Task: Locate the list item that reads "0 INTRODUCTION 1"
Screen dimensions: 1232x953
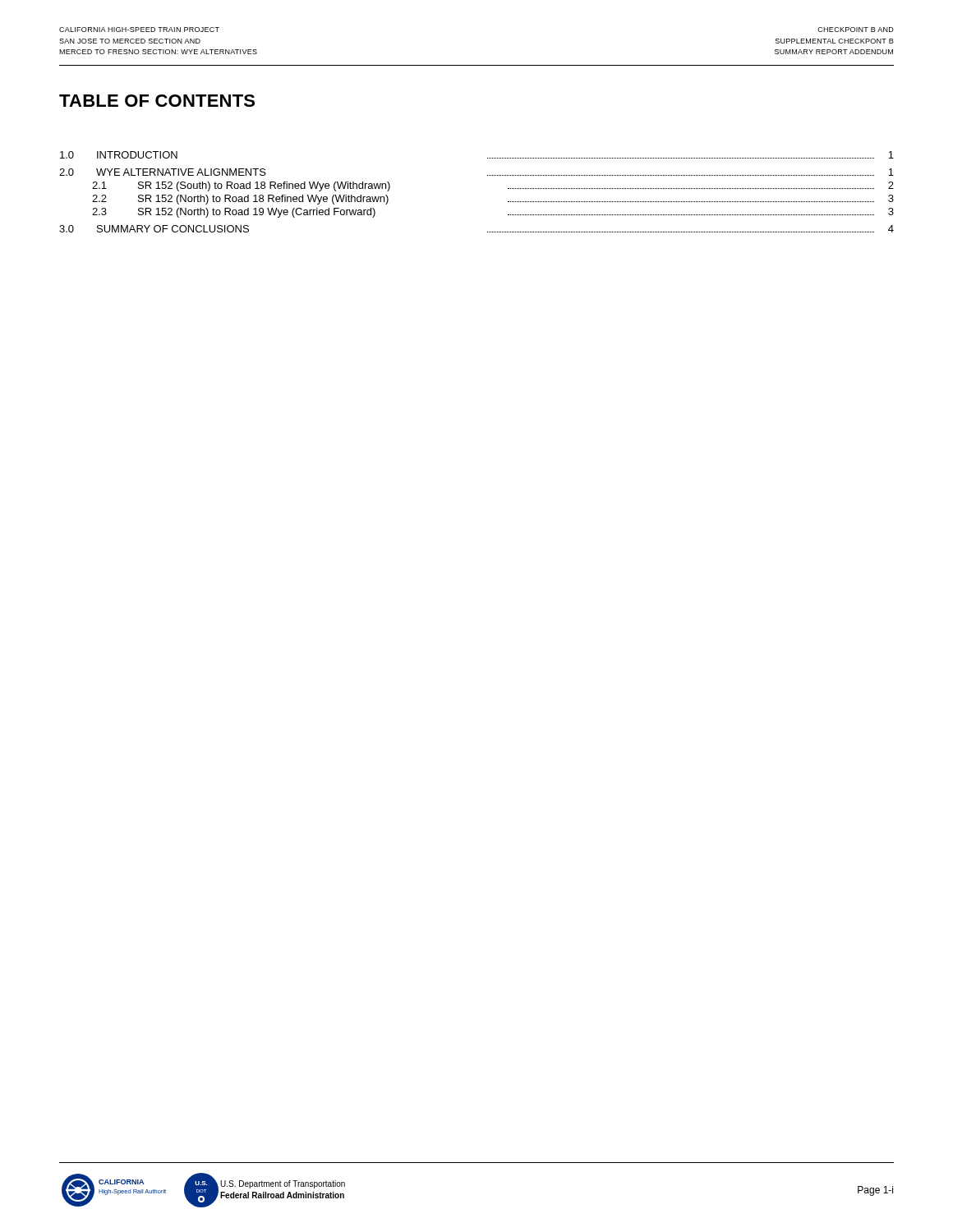Action: (476, 155)
